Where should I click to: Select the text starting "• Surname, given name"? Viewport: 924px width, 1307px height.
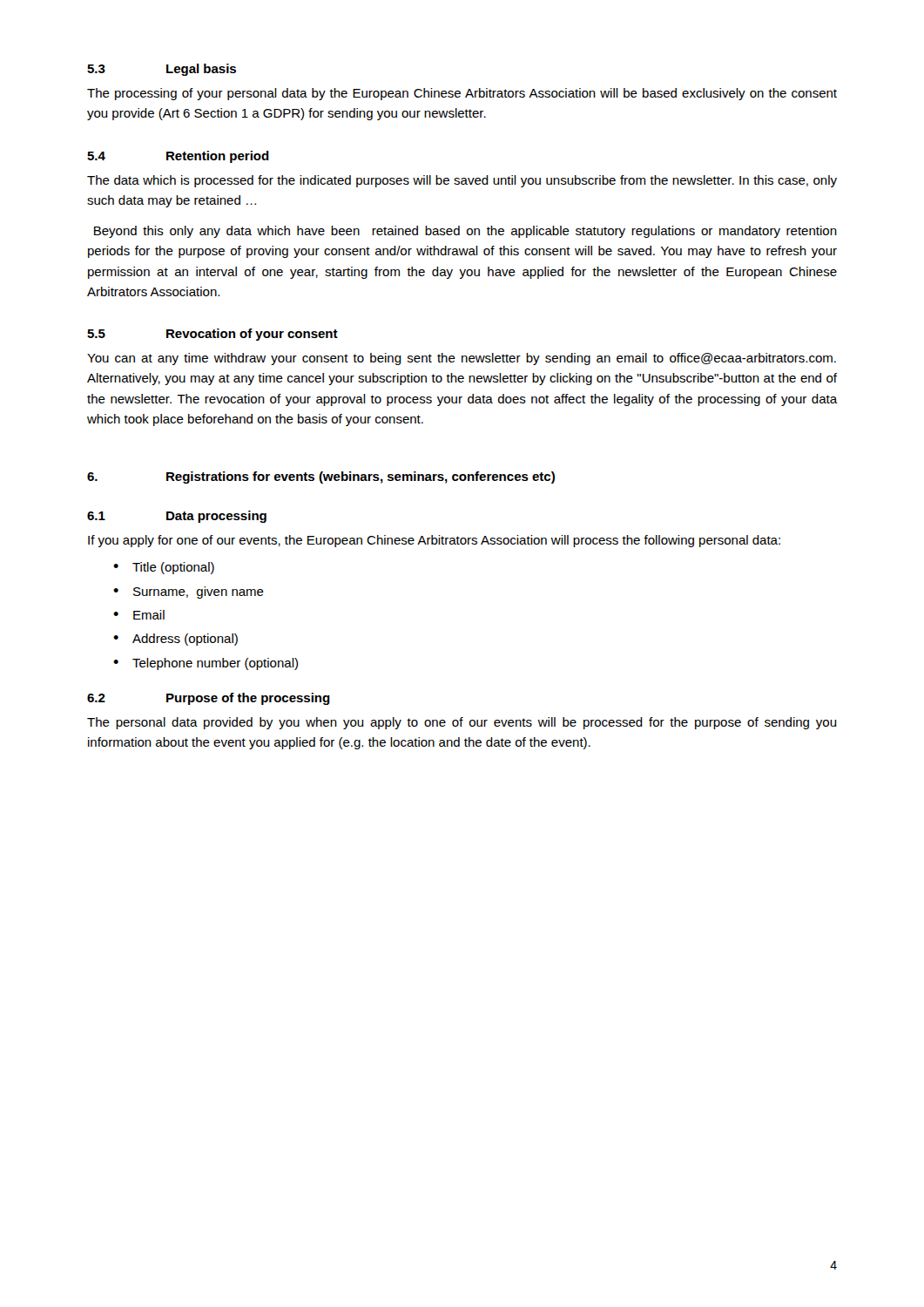click(x=188, y=591)
